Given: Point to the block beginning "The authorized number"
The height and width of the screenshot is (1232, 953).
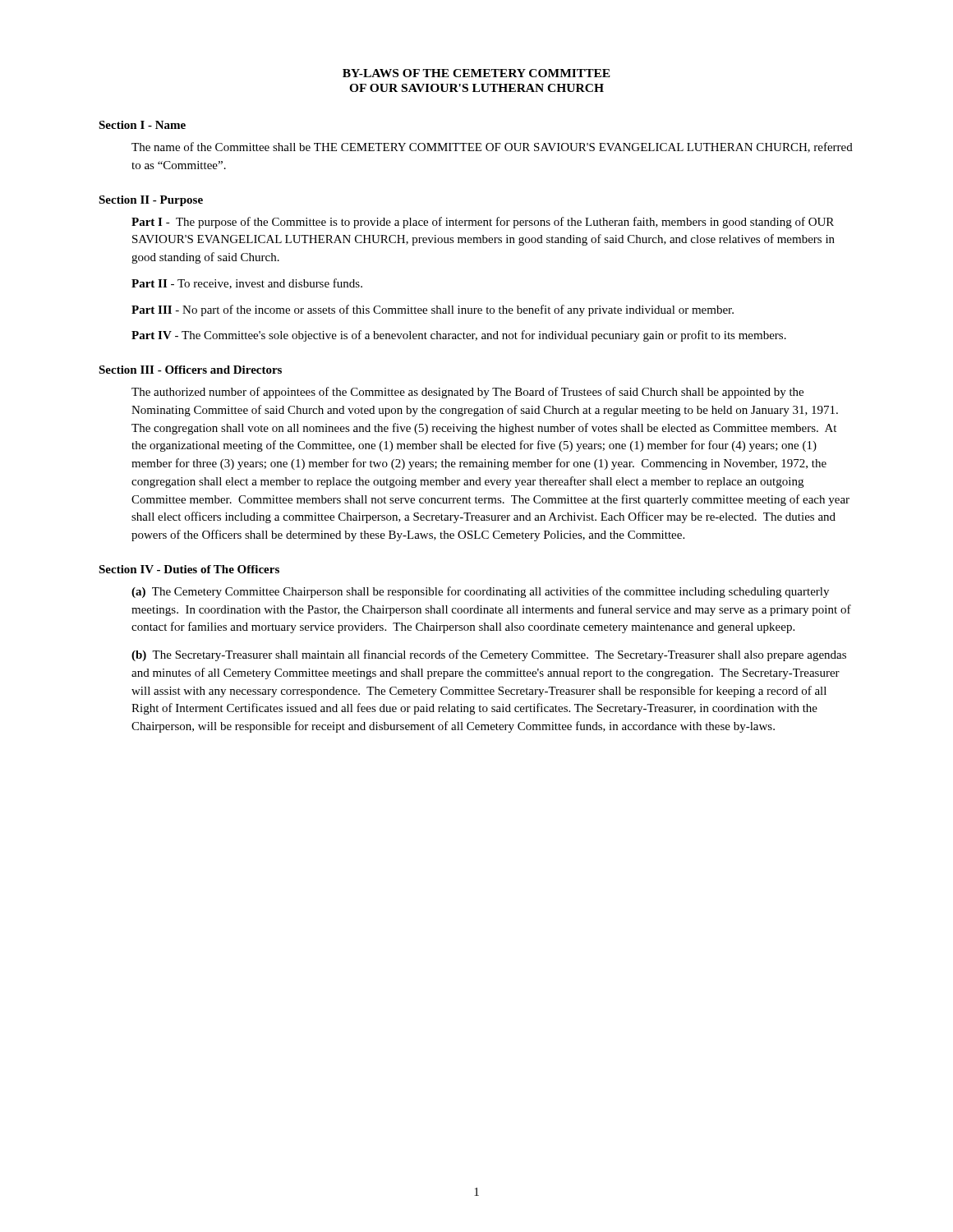Looking at the screenshot, I should pyautogui.click(x=490, y=463).
